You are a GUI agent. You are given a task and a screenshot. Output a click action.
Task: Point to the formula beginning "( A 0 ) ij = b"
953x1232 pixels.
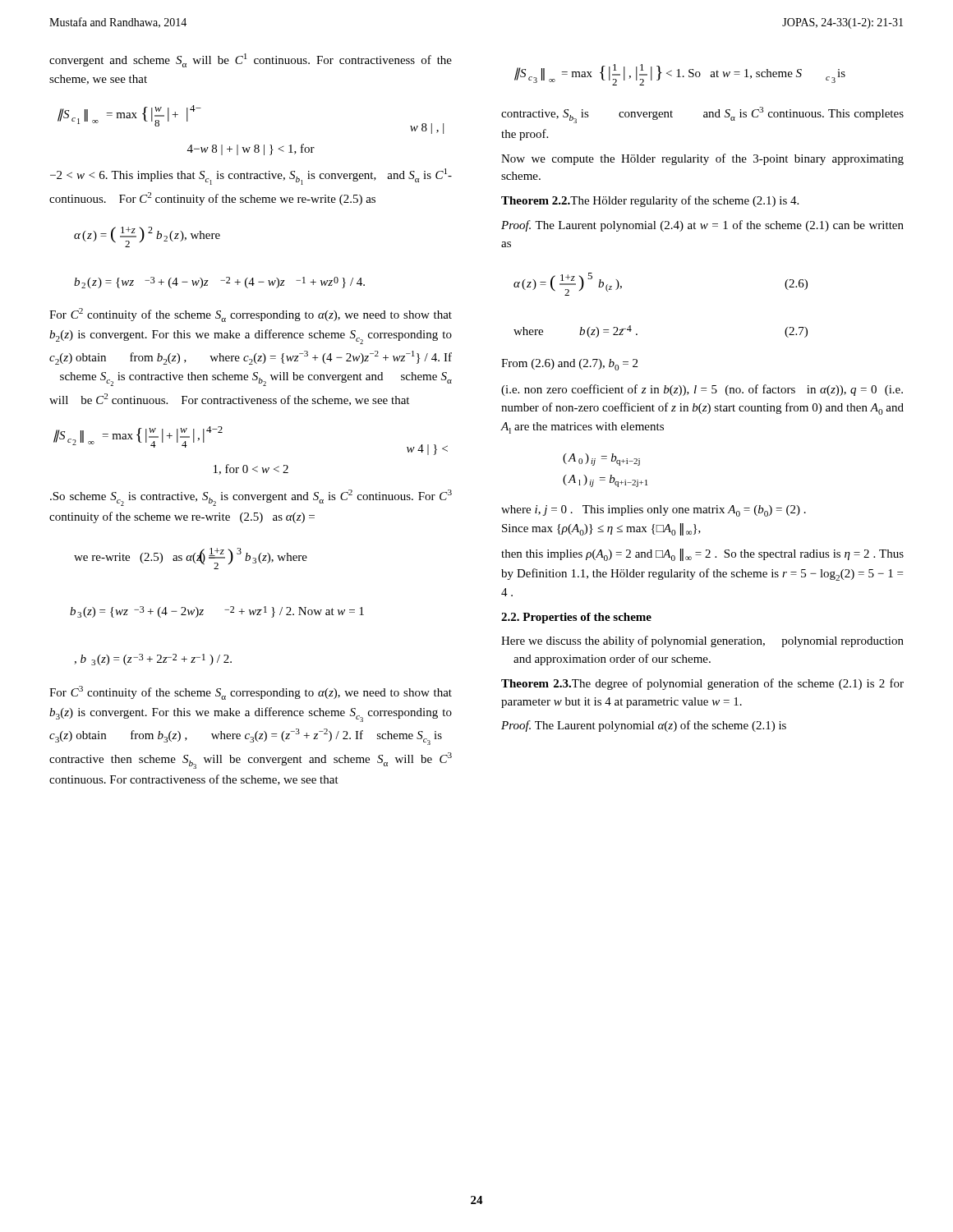pos(601,460)
